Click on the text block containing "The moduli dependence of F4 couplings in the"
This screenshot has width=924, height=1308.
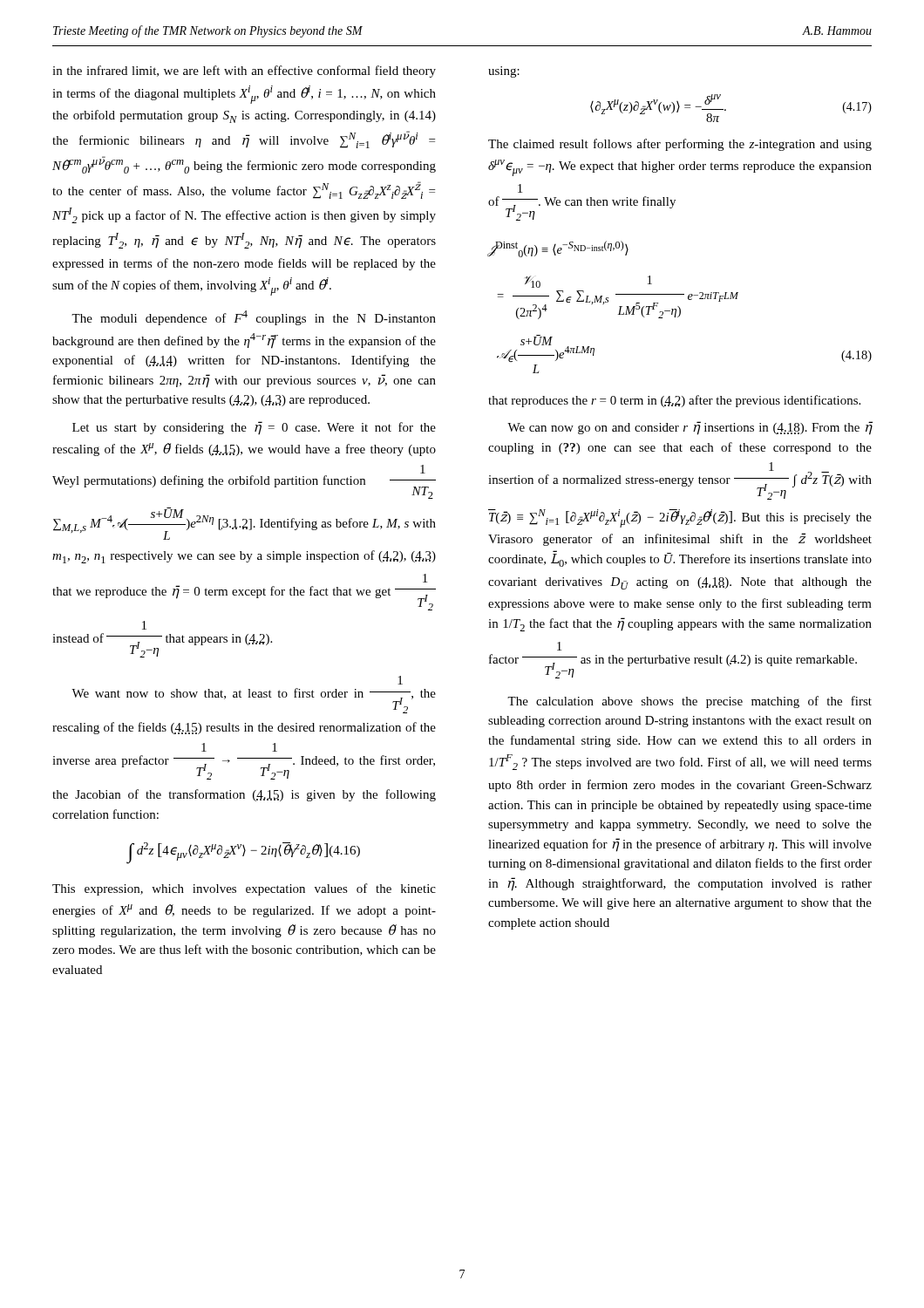[x=244, y=358]
